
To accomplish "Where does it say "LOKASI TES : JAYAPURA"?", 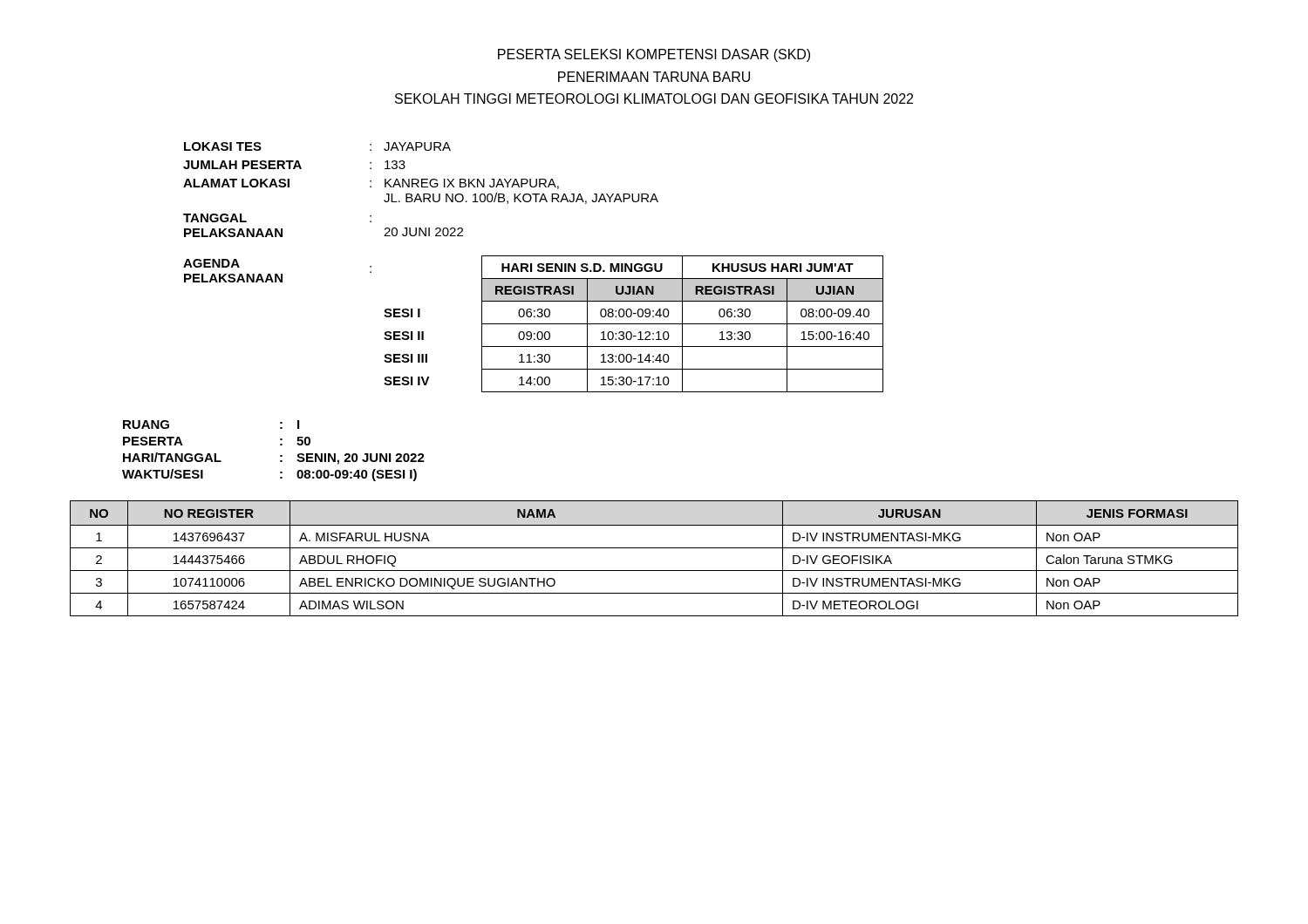I will (225, 146).
